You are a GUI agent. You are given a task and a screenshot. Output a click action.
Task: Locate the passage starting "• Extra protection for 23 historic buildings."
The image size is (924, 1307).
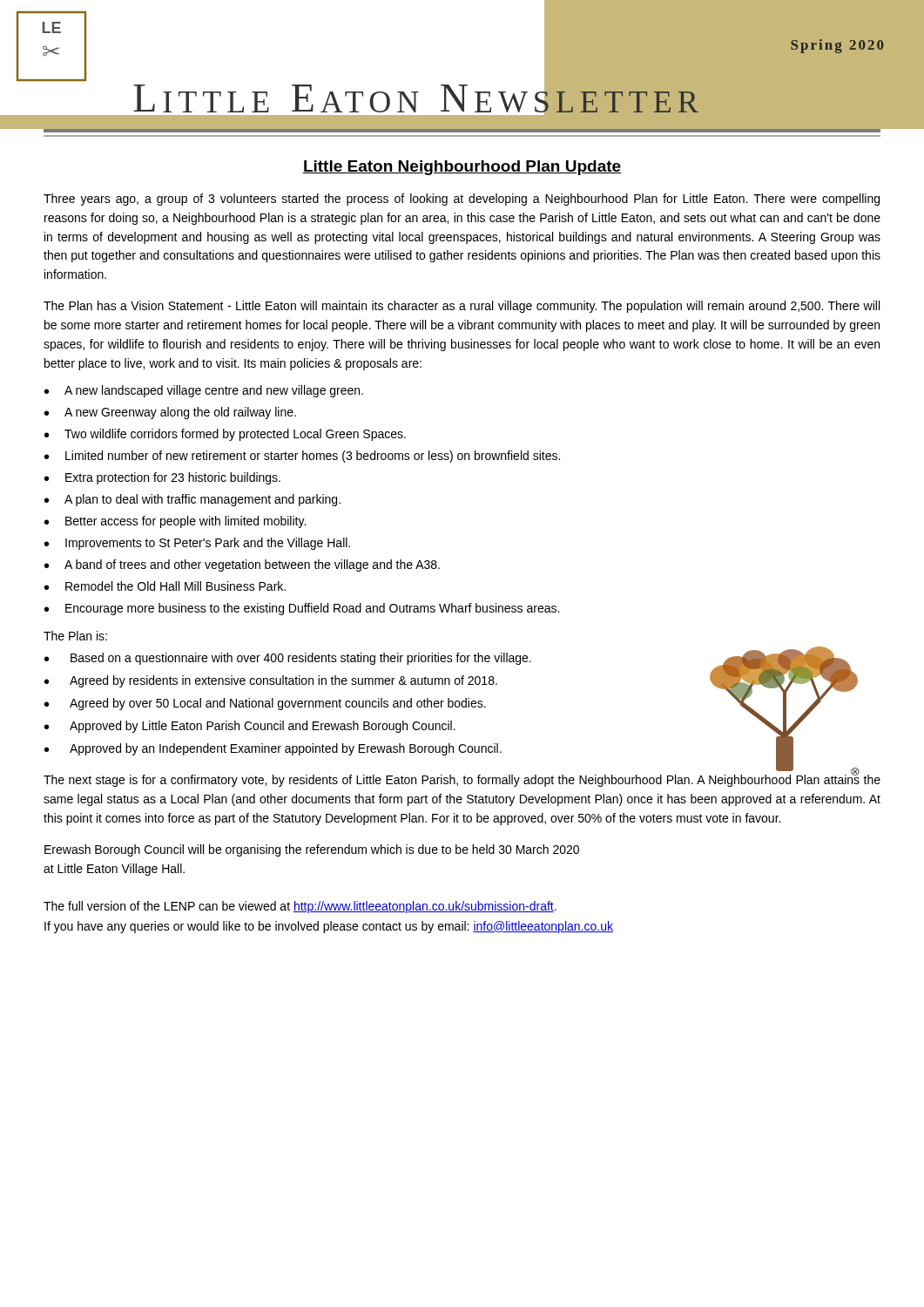click(x=162, y=479)
